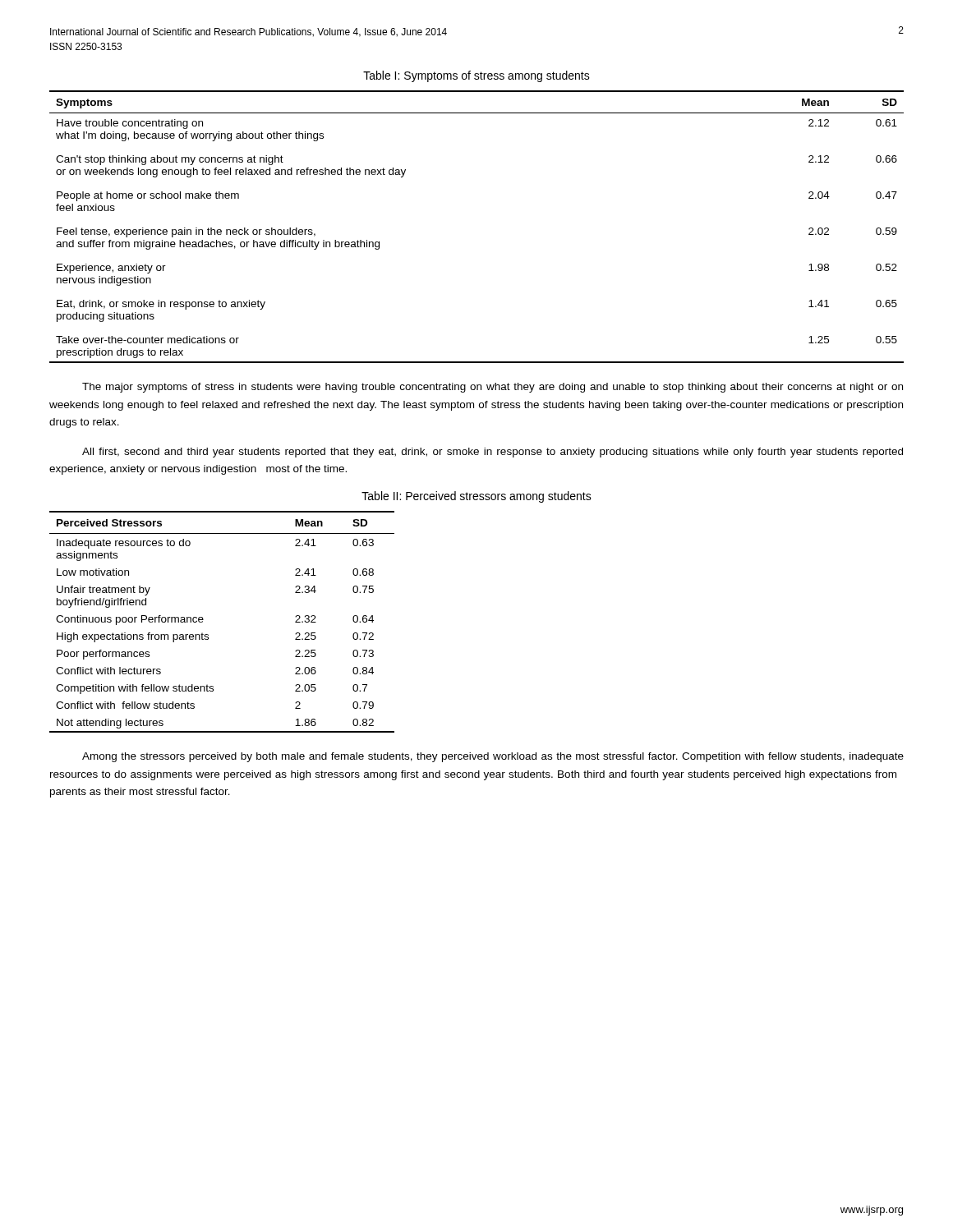953x1232 pixels.
Task: Find the block on this page that starts "The major symptoms of stress in students"
Action: (x=476, y=404)
